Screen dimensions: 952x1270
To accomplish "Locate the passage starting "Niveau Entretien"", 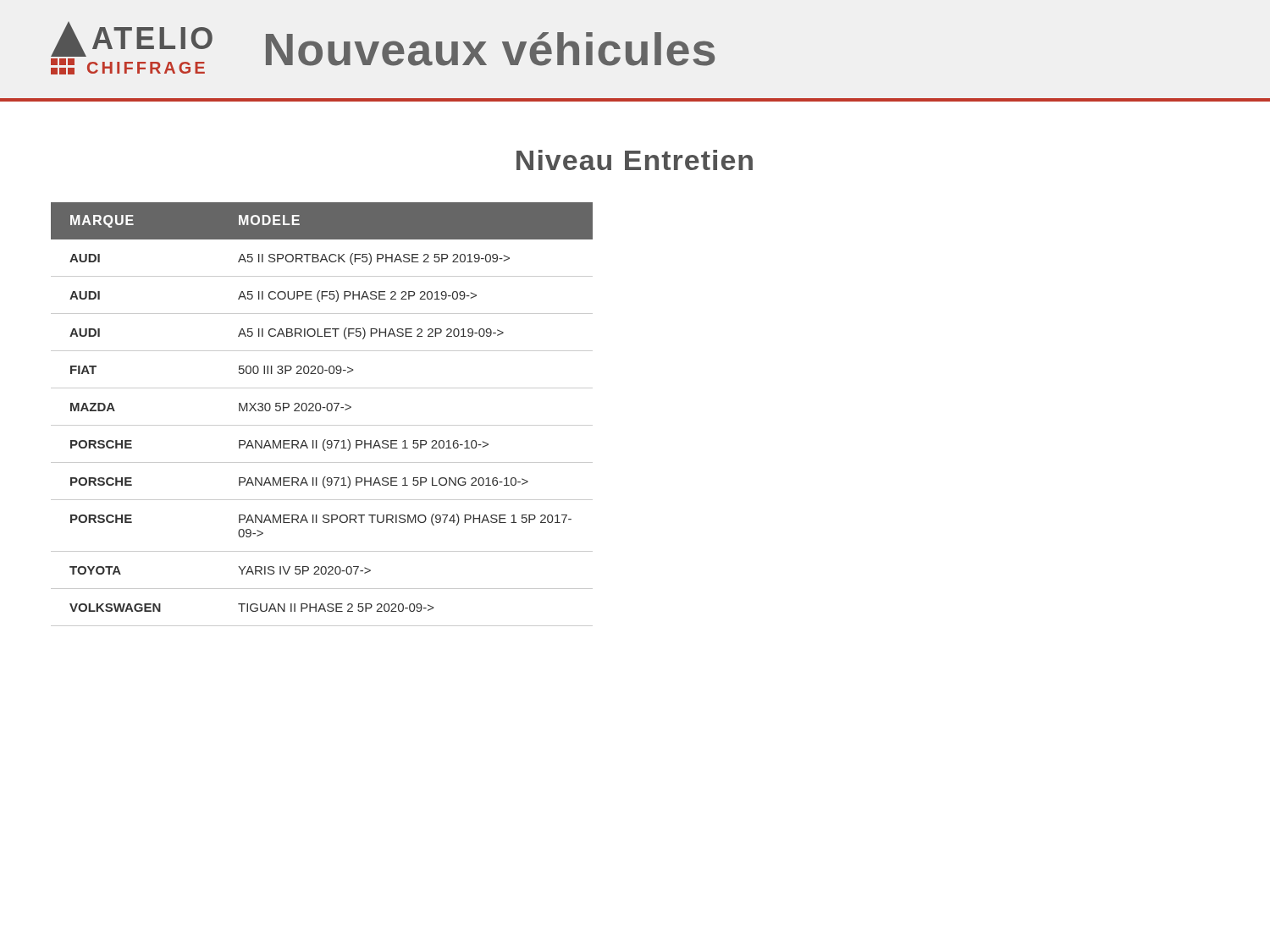I will click(635, 160).
